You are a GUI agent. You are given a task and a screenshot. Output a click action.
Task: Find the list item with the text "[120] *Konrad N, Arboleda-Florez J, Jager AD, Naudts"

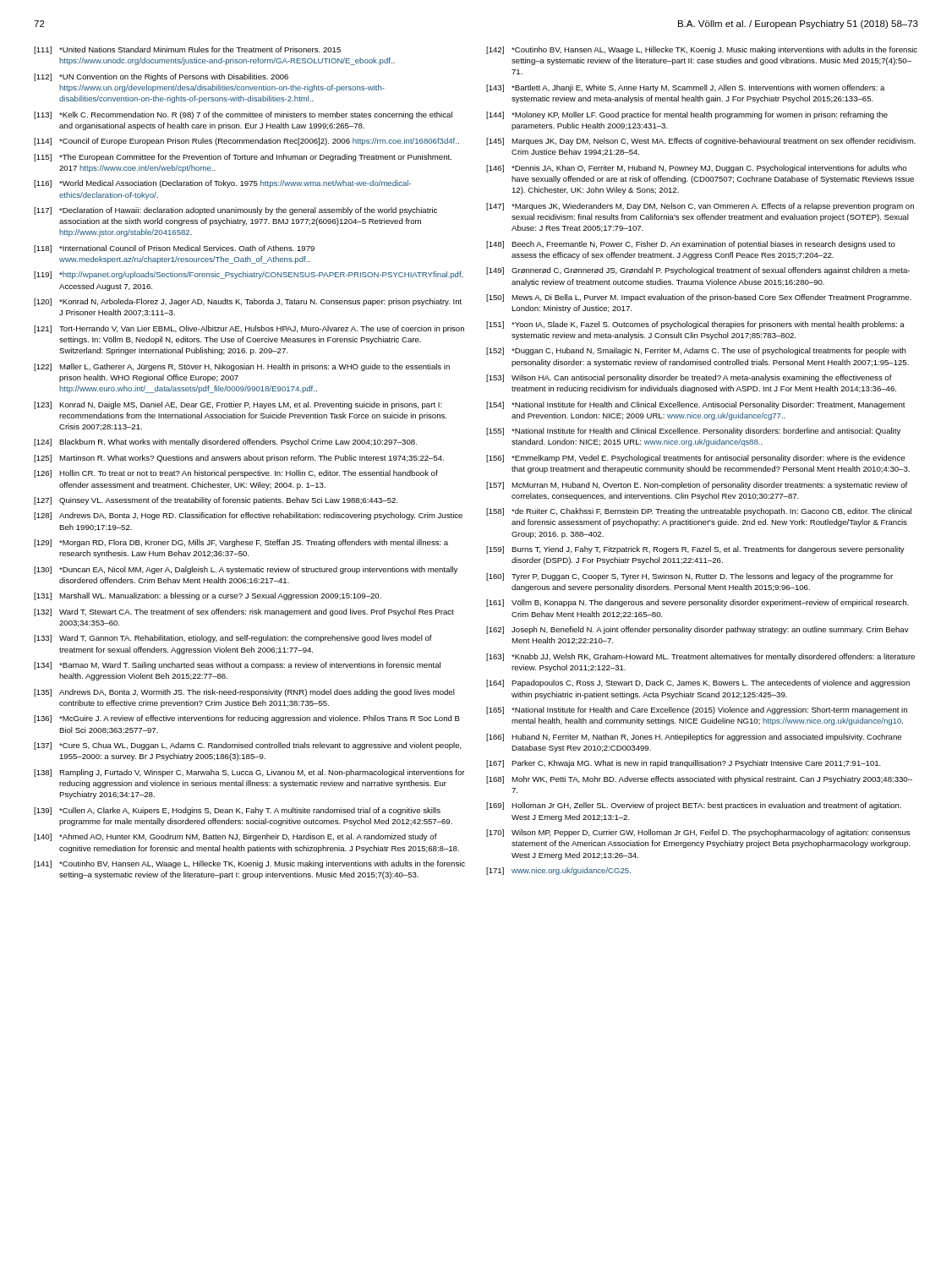click(250, 307)
